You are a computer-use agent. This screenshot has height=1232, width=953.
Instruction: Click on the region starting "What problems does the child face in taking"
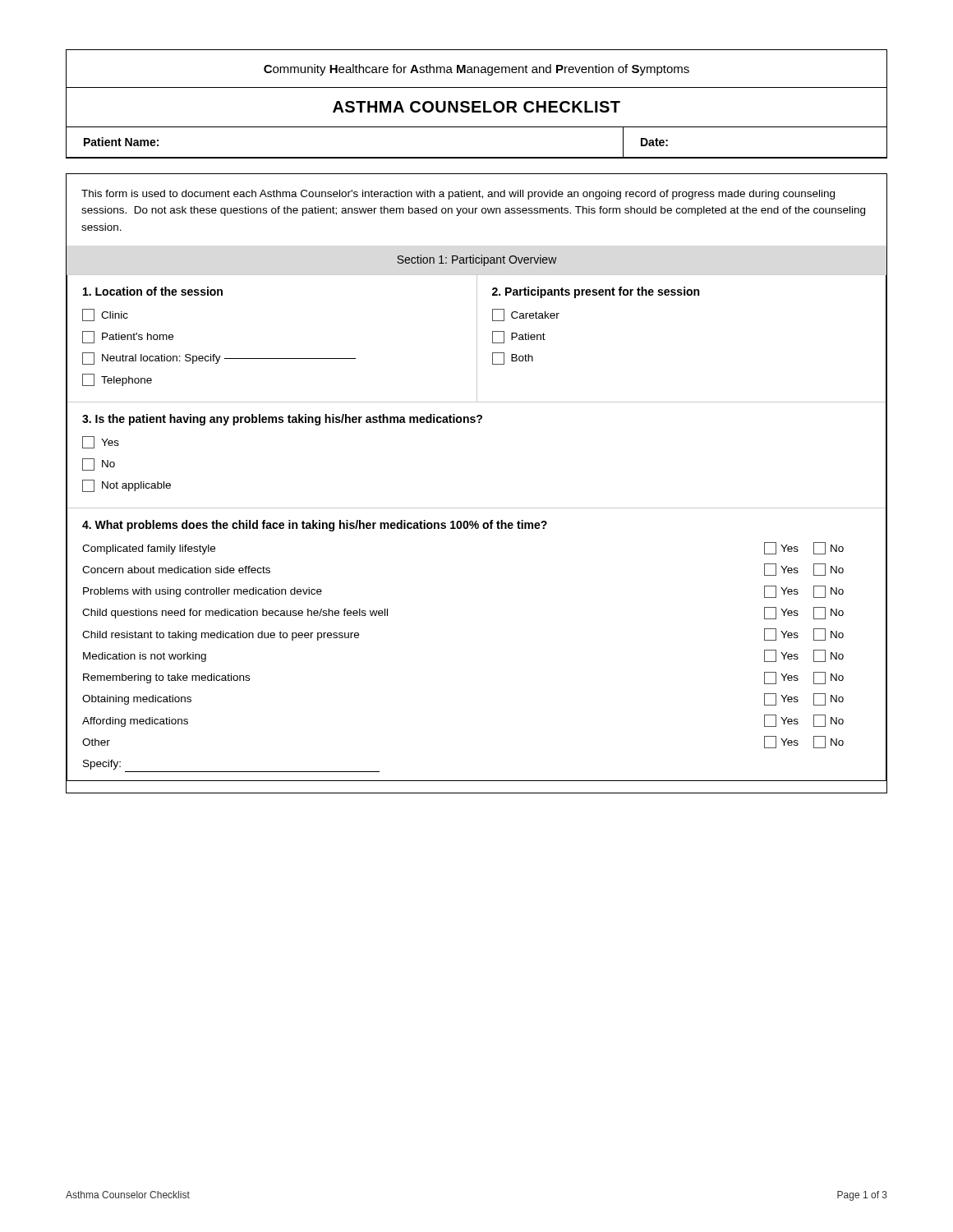pyautogui.click(x=315, y=526)
